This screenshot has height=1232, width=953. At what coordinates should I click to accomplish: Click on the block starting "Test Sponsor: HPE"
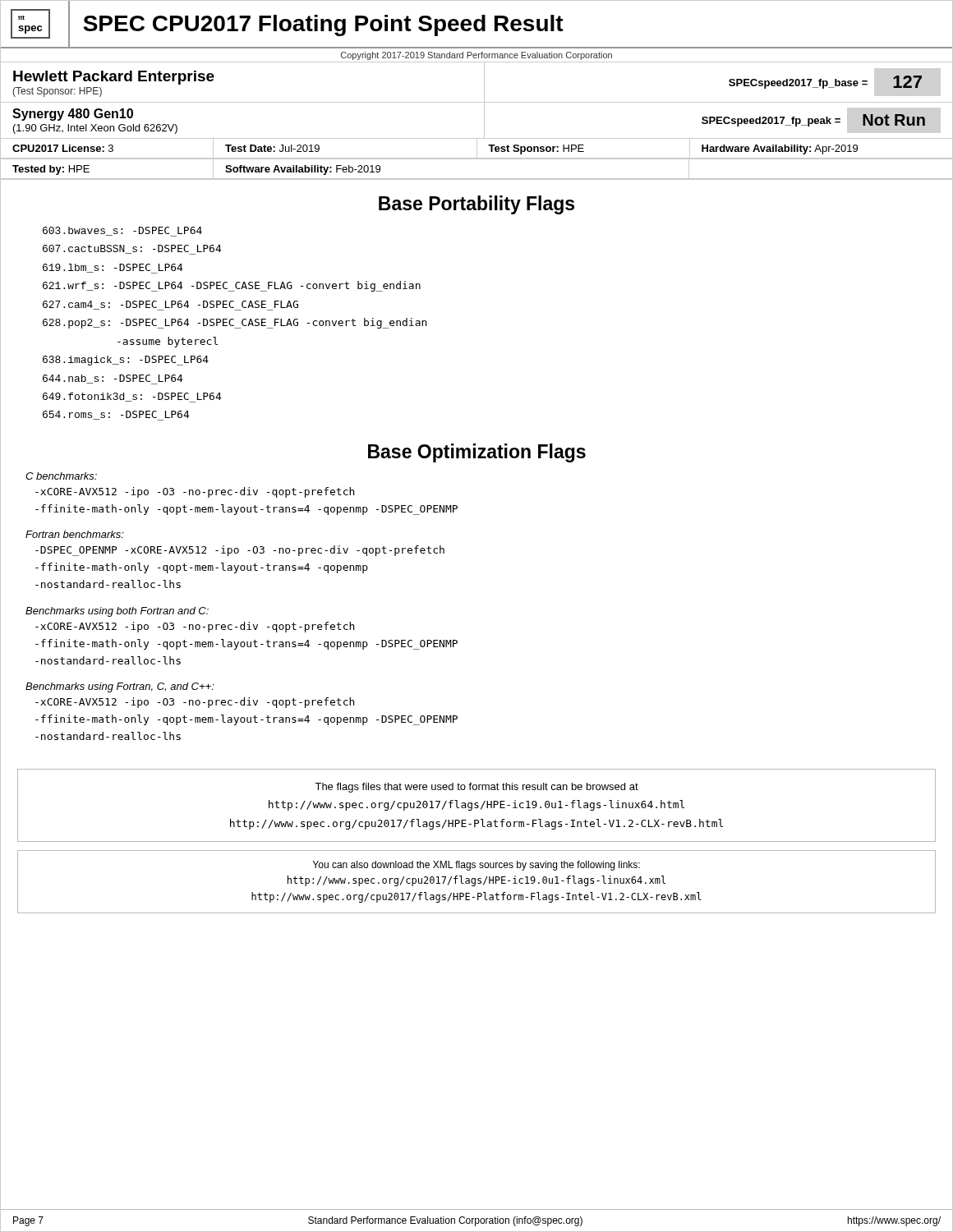536,148
